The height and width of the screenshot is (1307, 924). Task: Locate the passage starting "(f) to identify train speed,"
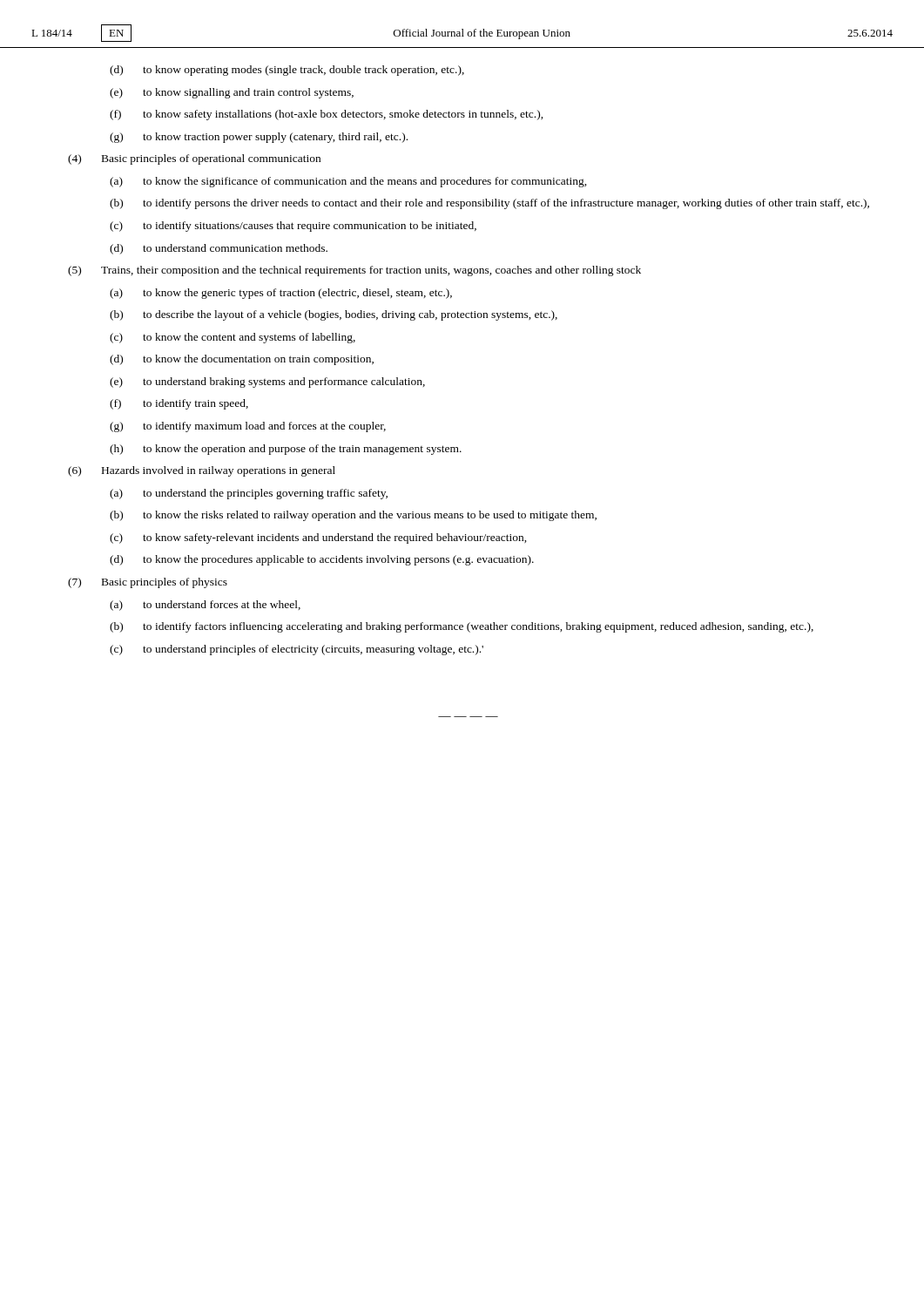click(x=179, y=404)
